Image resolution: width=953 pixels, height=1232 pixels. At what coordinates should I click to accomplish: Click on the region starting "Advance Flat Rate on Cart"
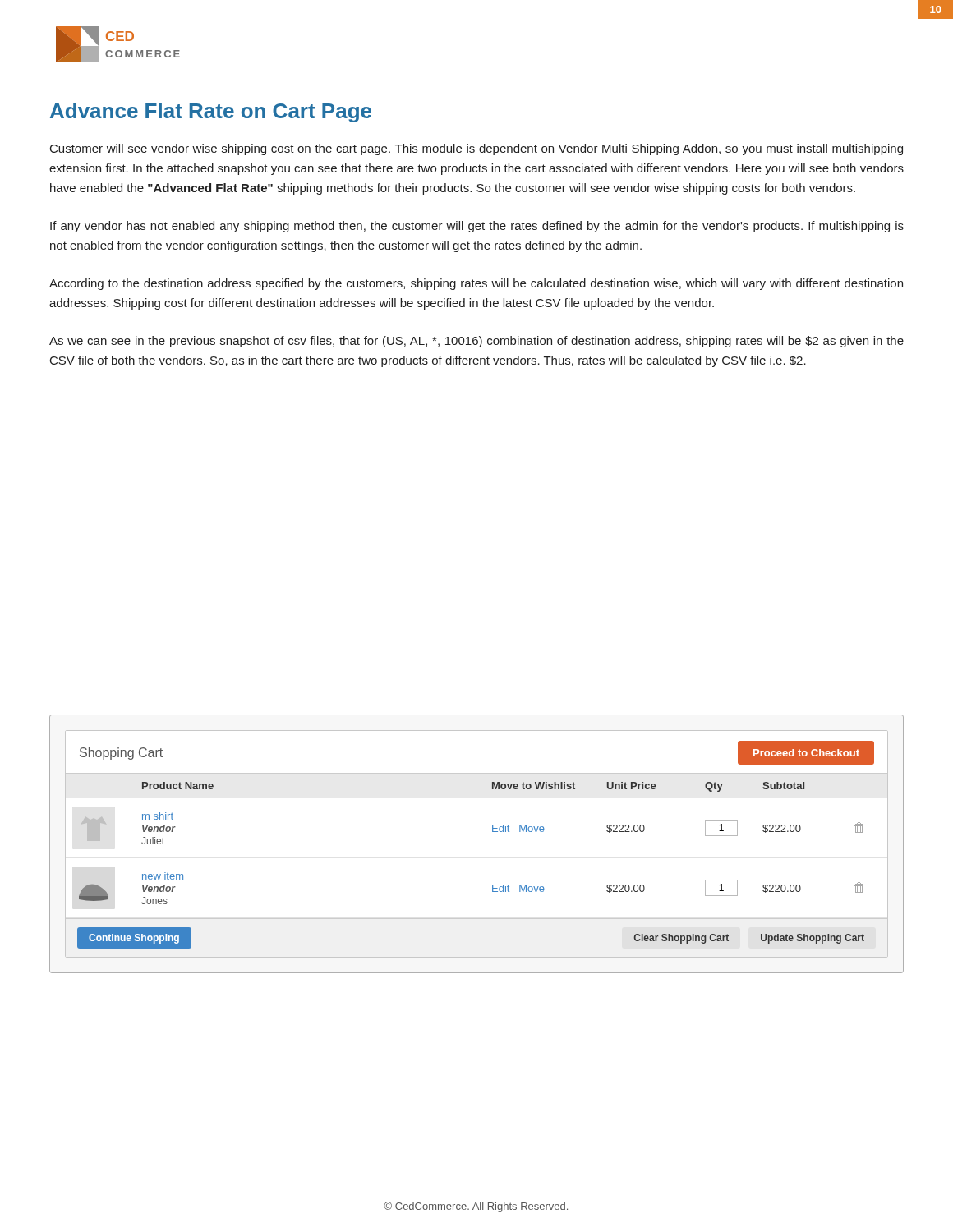pos(211,111)
